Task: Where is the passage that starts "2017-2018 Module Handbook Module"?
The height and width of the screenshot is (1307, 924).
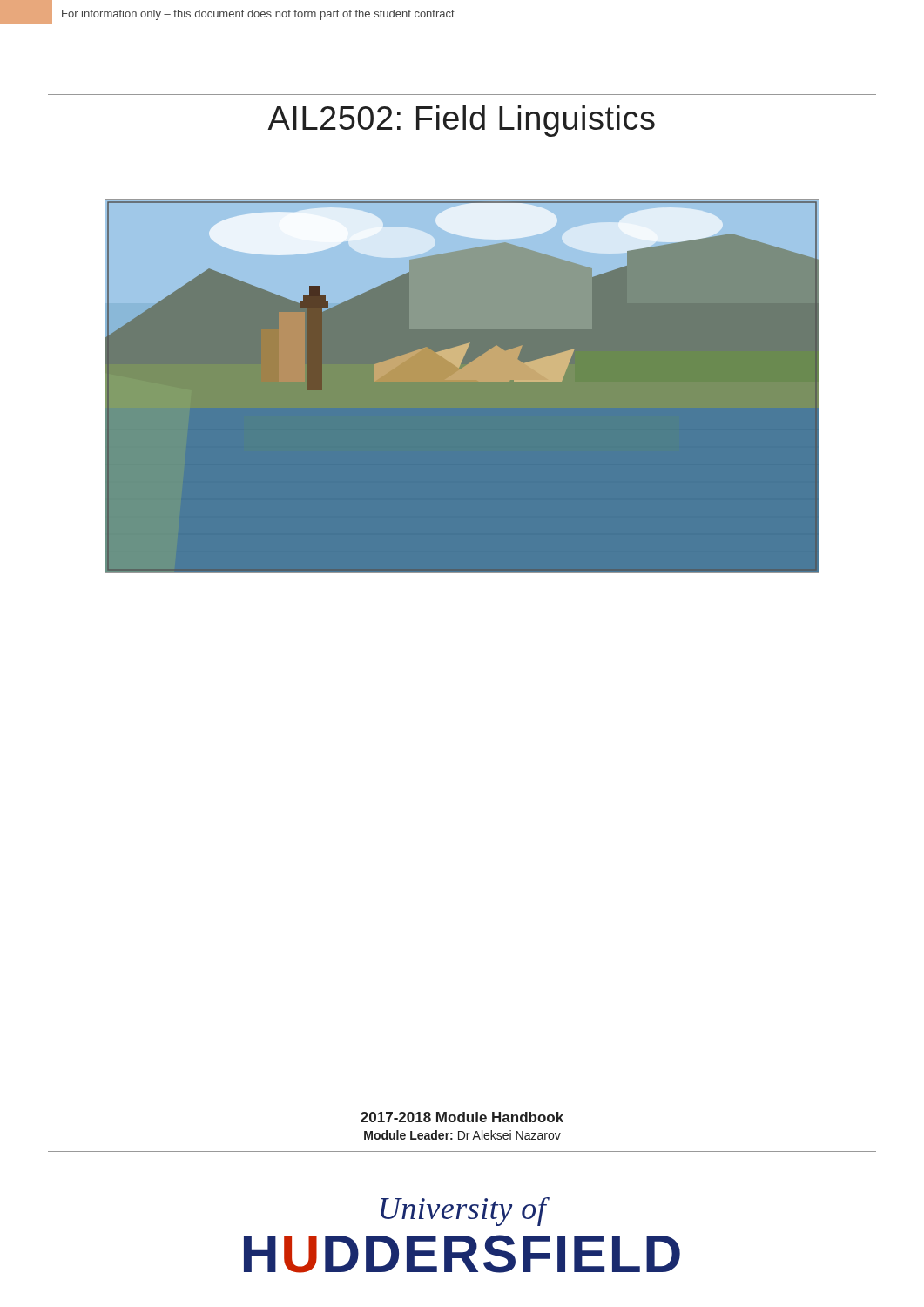Action: click(462, 1126)
